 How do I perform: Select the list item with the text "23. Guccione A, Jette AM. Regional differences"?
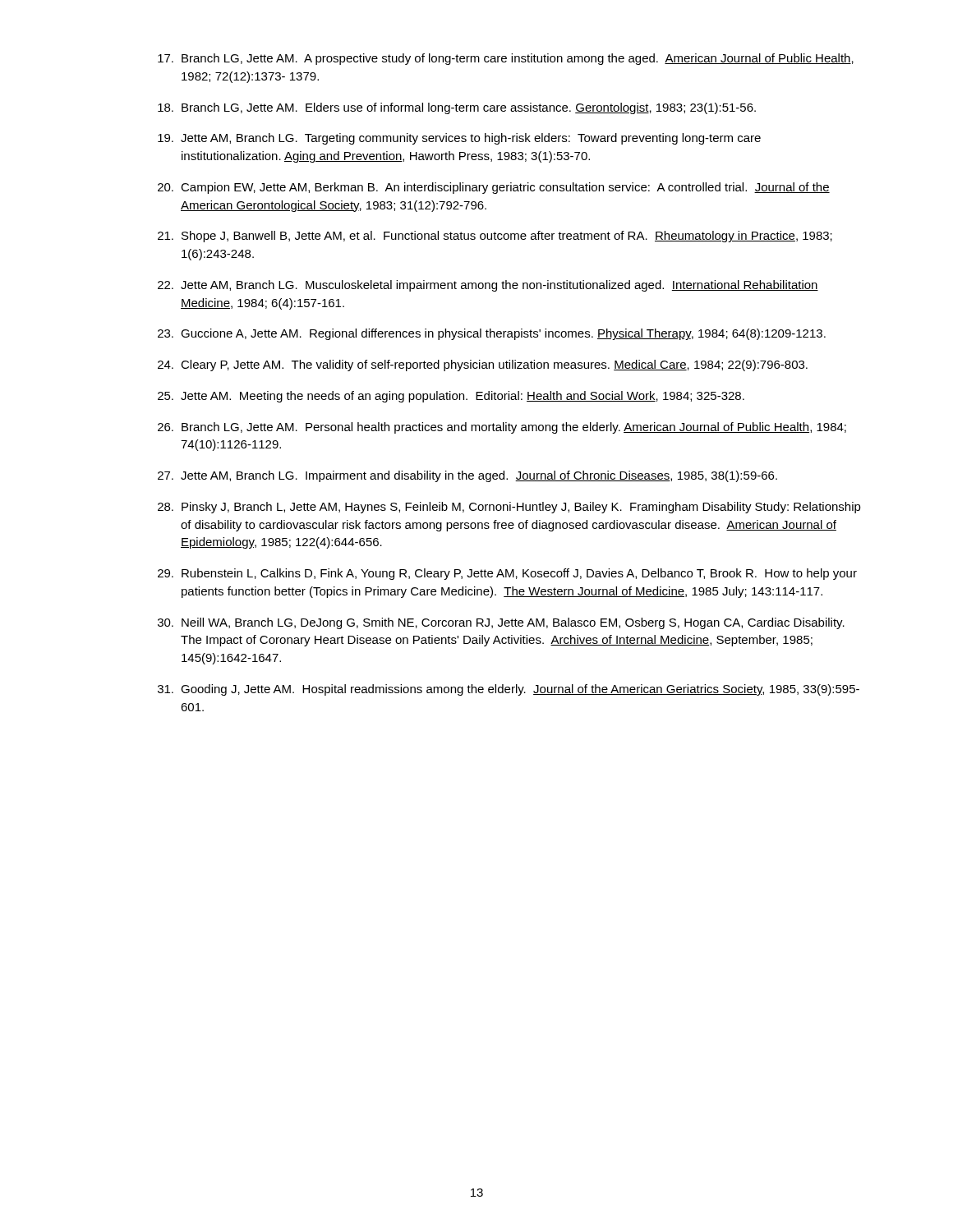click(x=497, y=334)
